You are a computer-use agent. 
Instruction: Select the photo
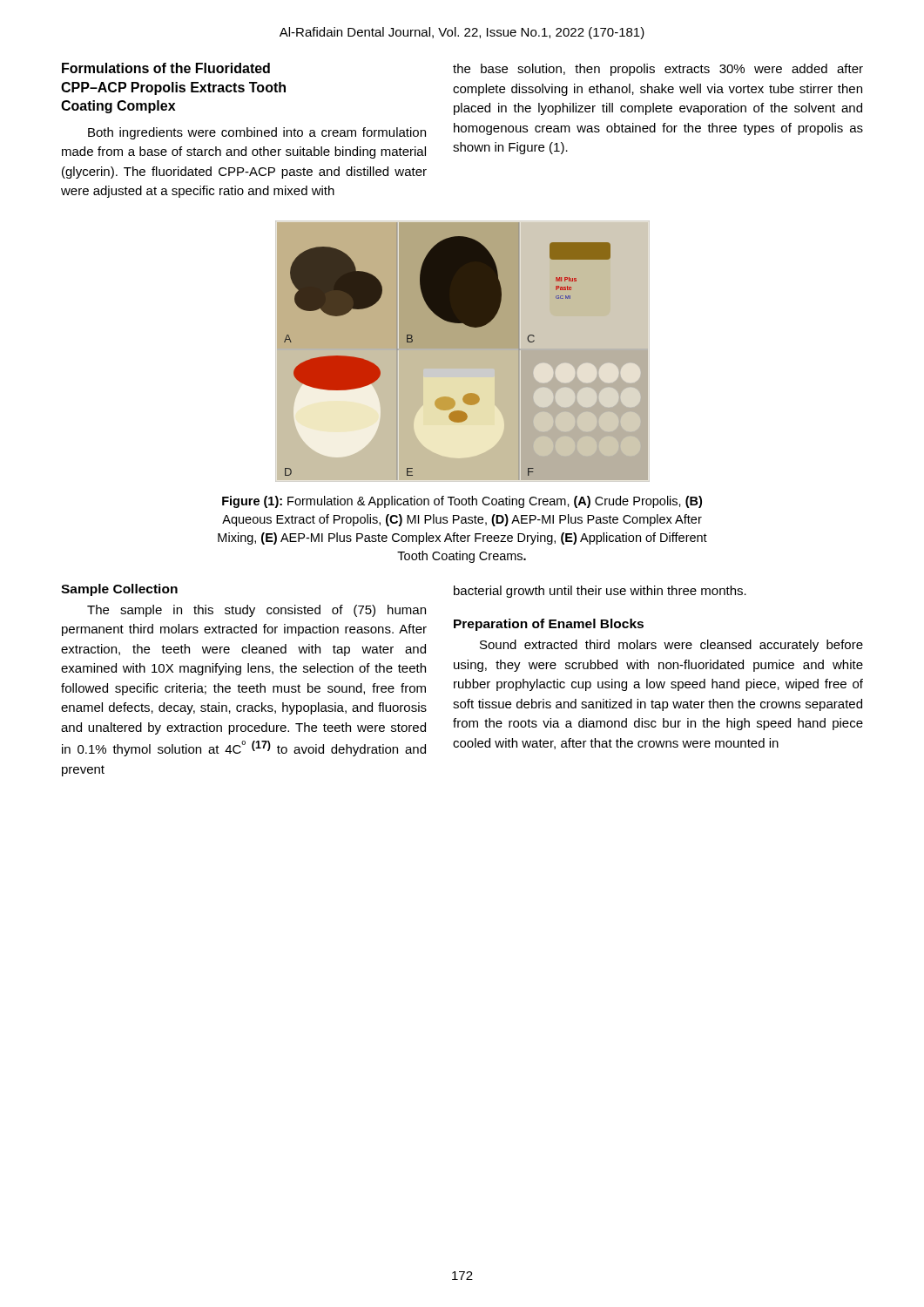[462, 353]
